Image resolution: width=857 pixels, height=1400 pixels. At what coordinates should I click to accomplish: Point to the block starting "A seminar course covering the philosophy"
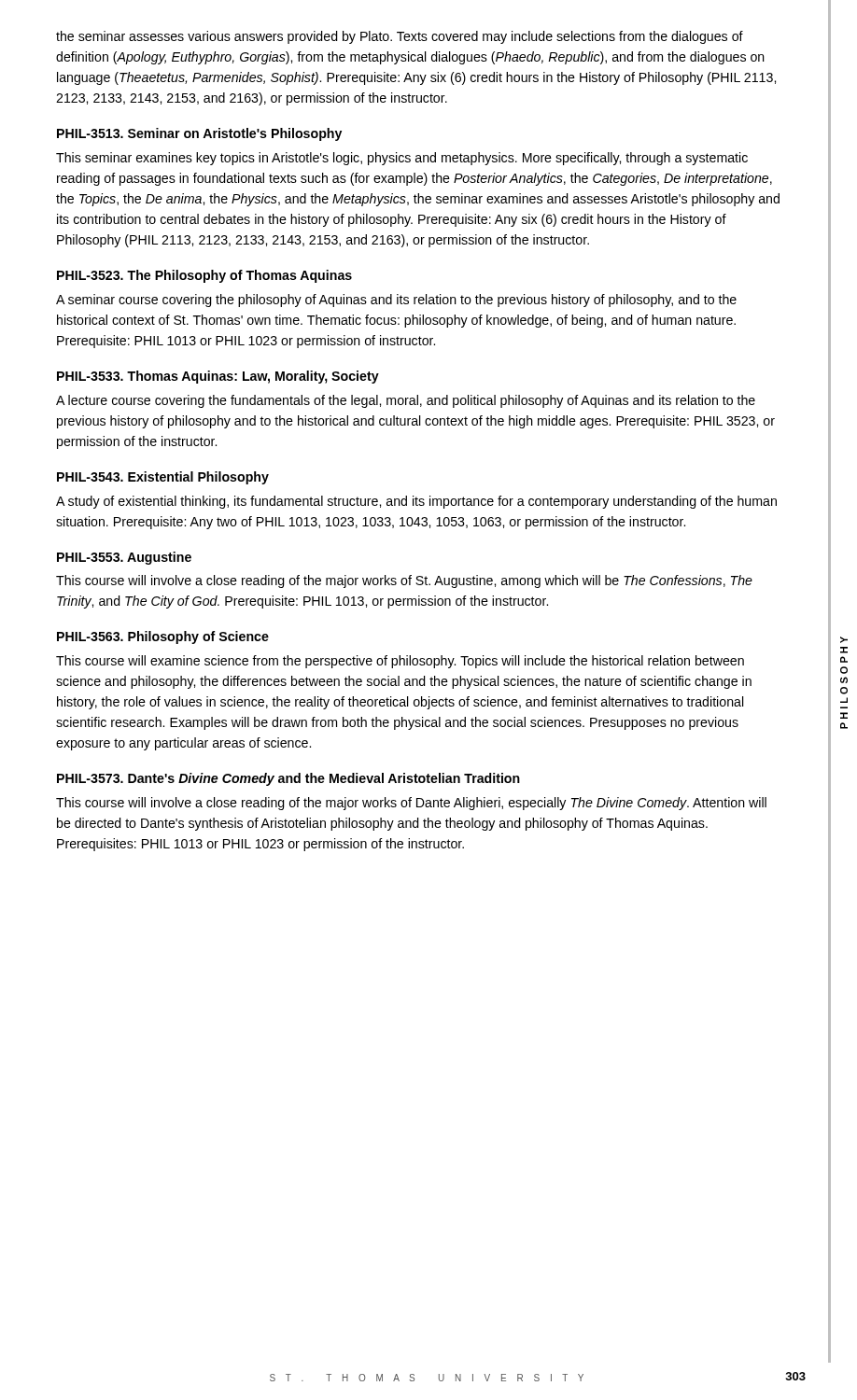[x=396, y=320]
